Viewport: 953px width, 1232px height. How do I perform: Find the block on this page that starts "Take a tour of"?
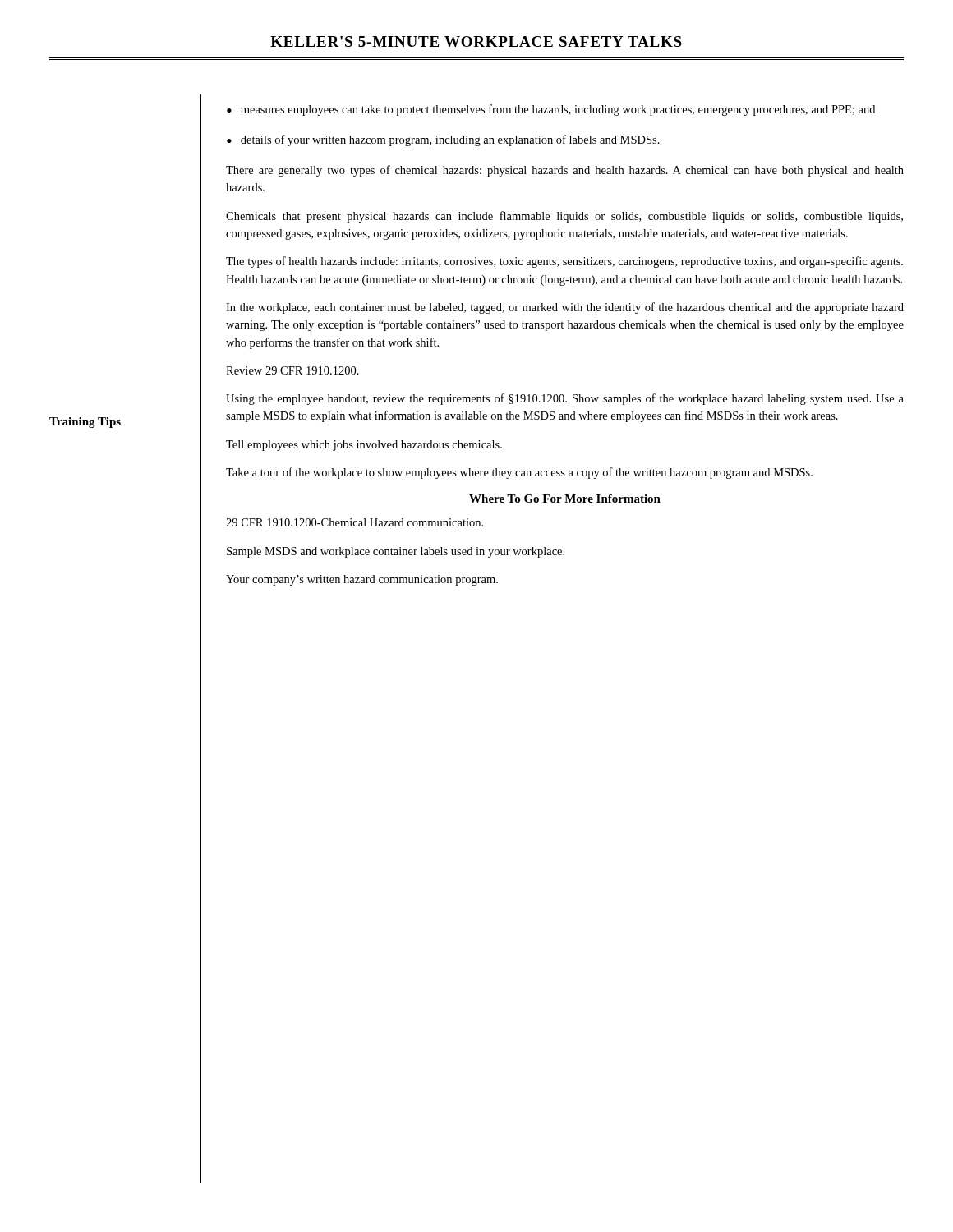(x=520, y=472)
